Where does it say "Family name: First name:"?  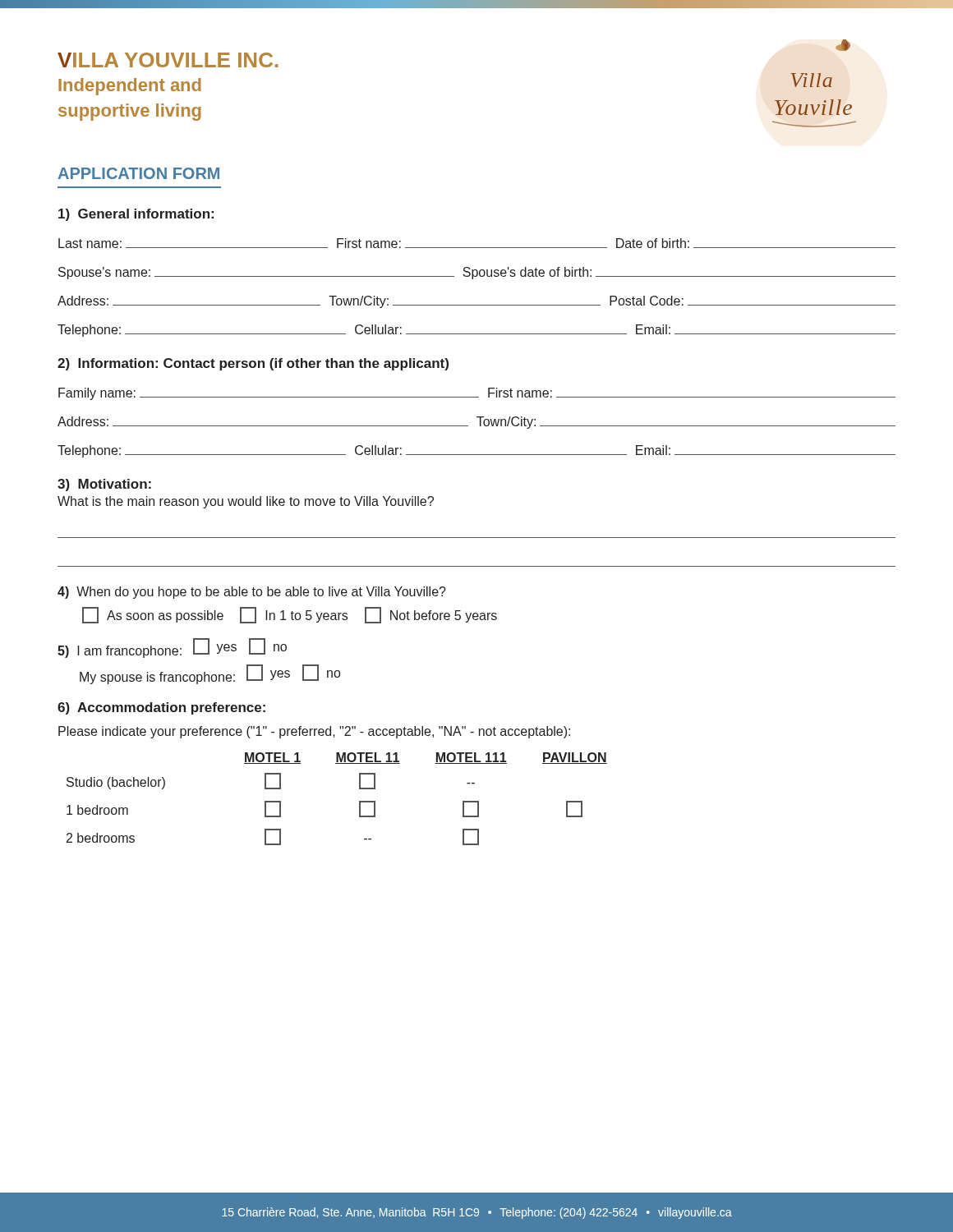[x=476, y=391]
